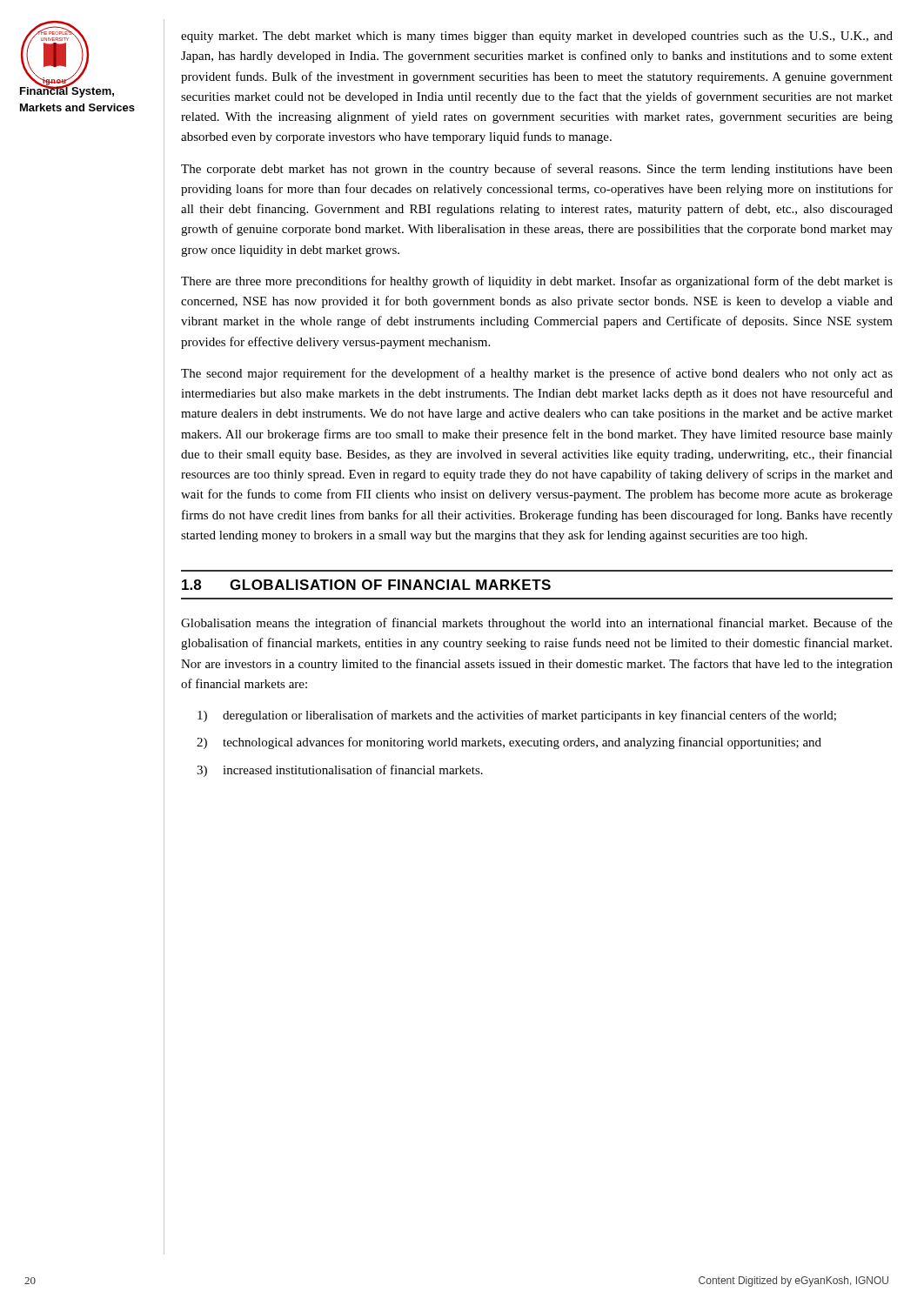
Task: Click on the list item that says "1) deregulation or liberalisation"
Action: point(545,716)
